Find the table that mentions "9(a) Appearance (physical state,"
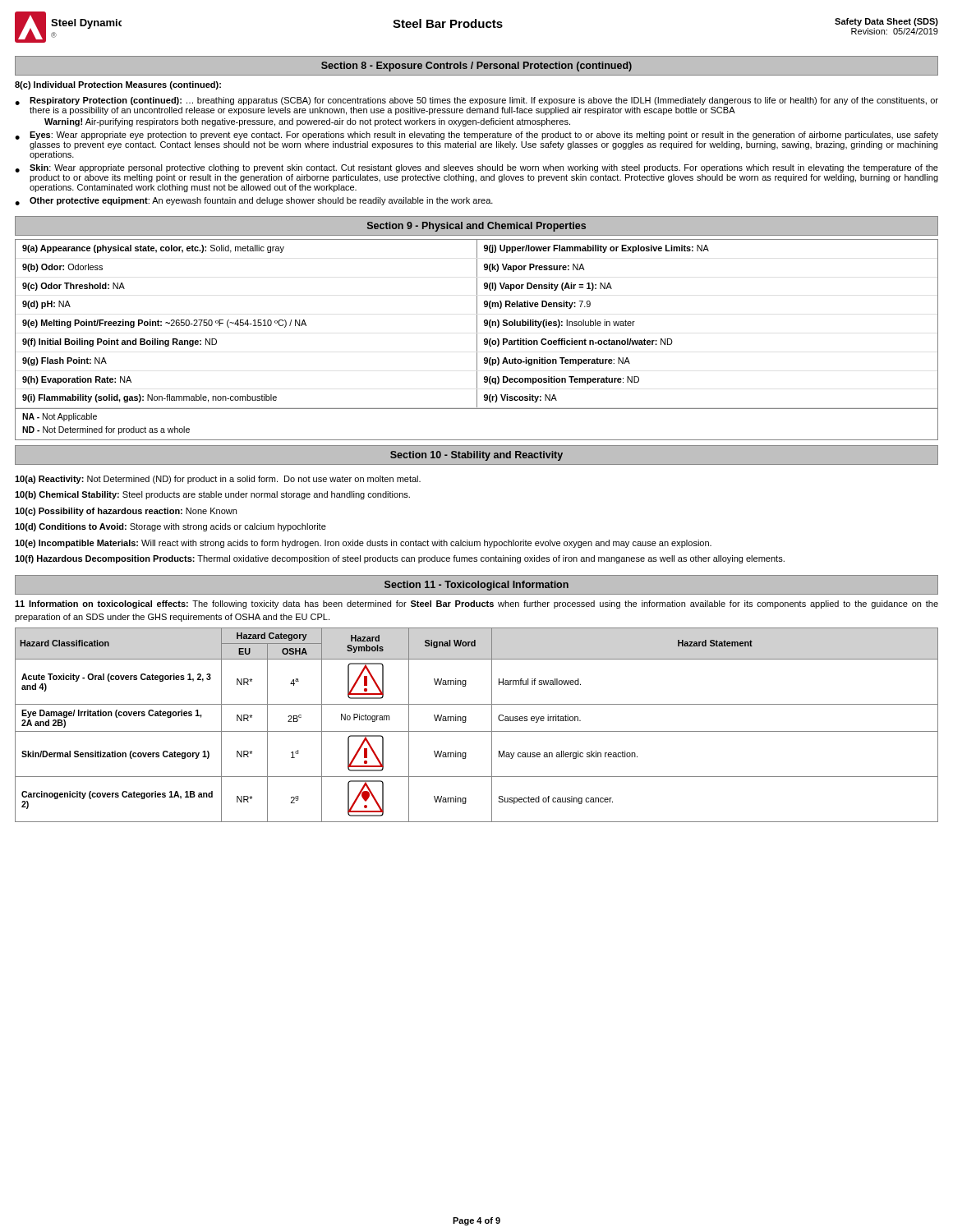This screenshot has width=953, height=1232. coord(476,340)
